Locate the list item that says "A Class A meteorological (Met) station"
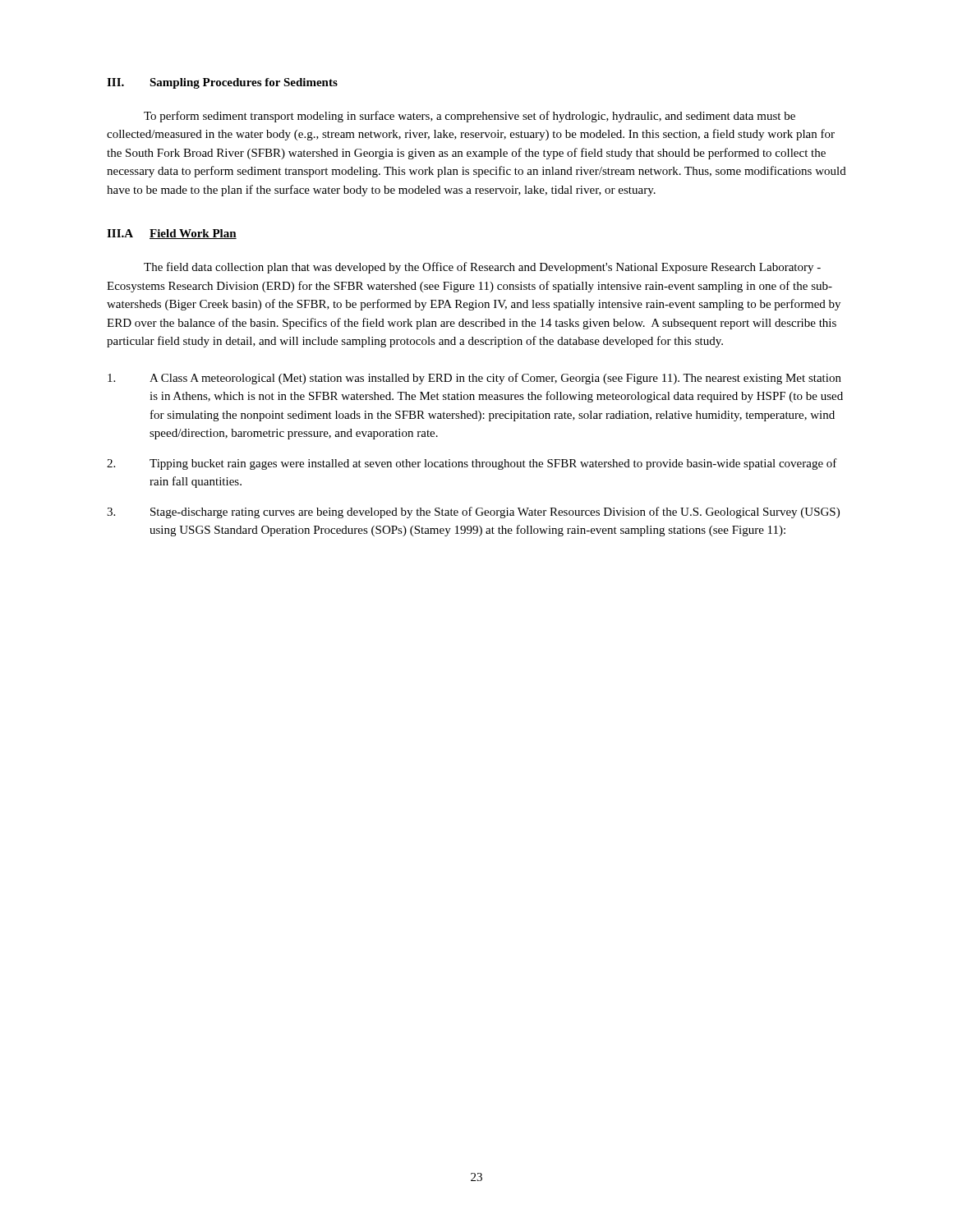 pos(476,405)
